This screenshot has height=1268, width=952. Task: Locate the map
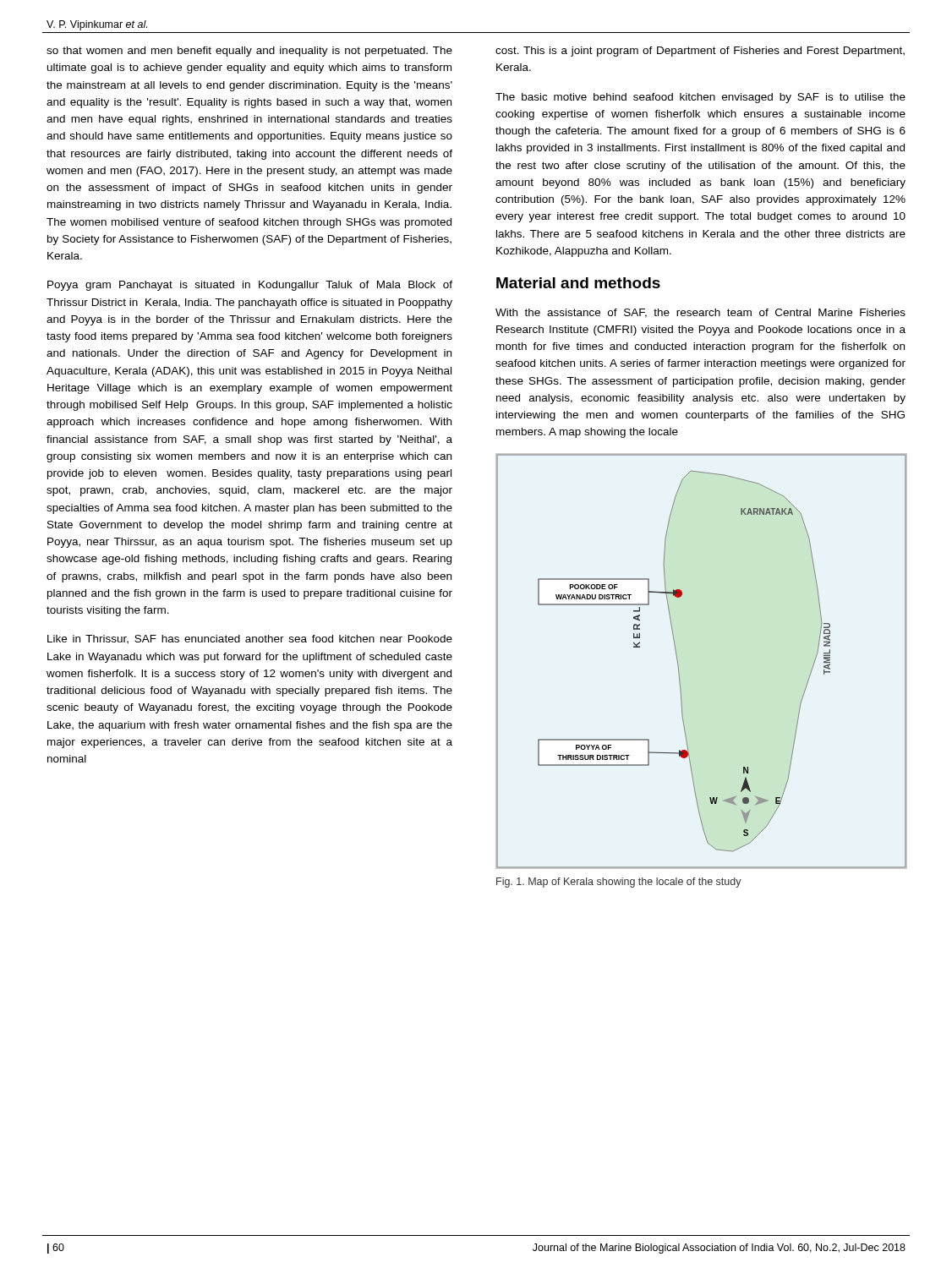point(701,661)
